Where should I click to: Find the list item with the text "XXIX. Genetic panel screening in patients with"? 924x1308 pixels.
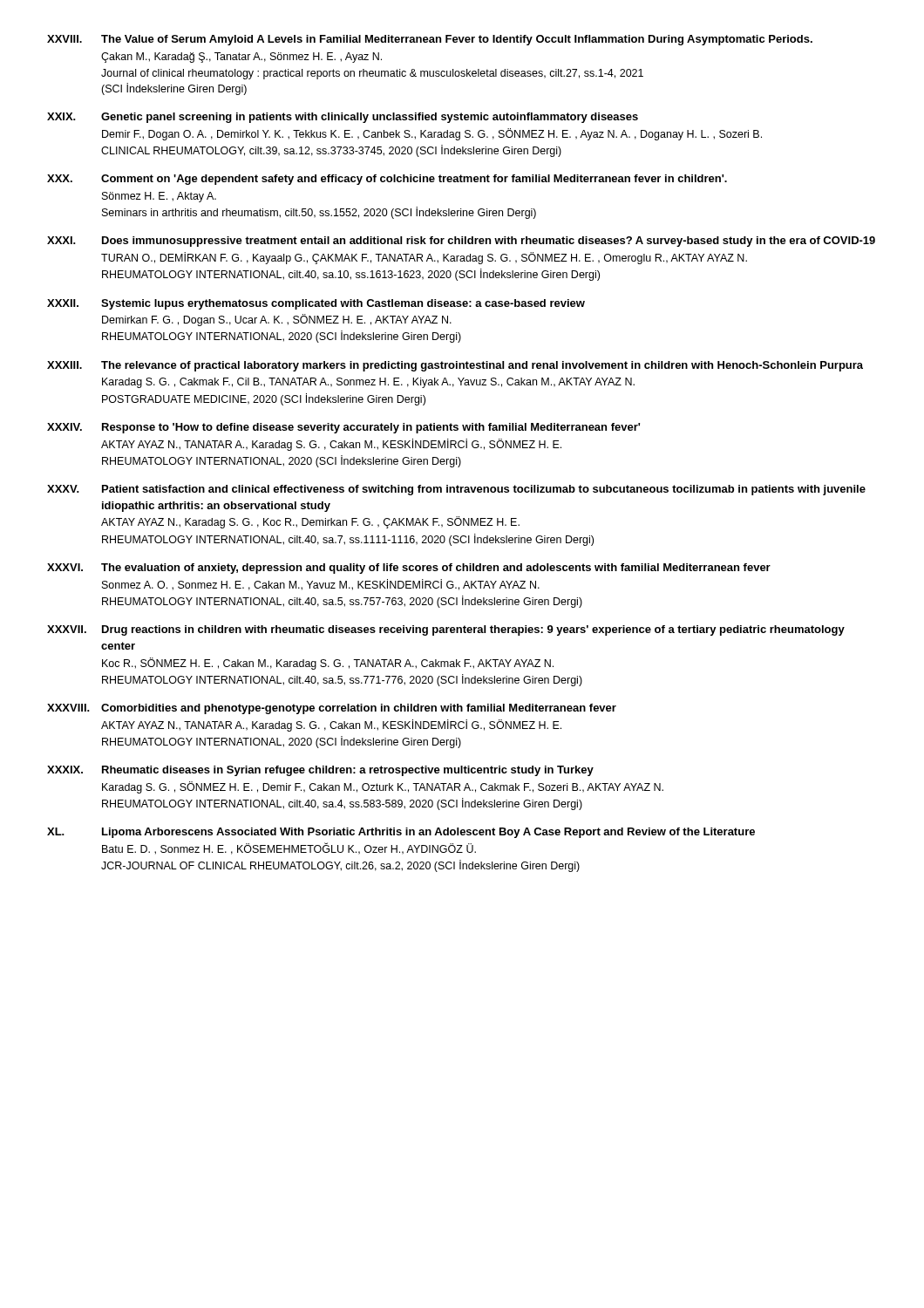pos(462,134)
